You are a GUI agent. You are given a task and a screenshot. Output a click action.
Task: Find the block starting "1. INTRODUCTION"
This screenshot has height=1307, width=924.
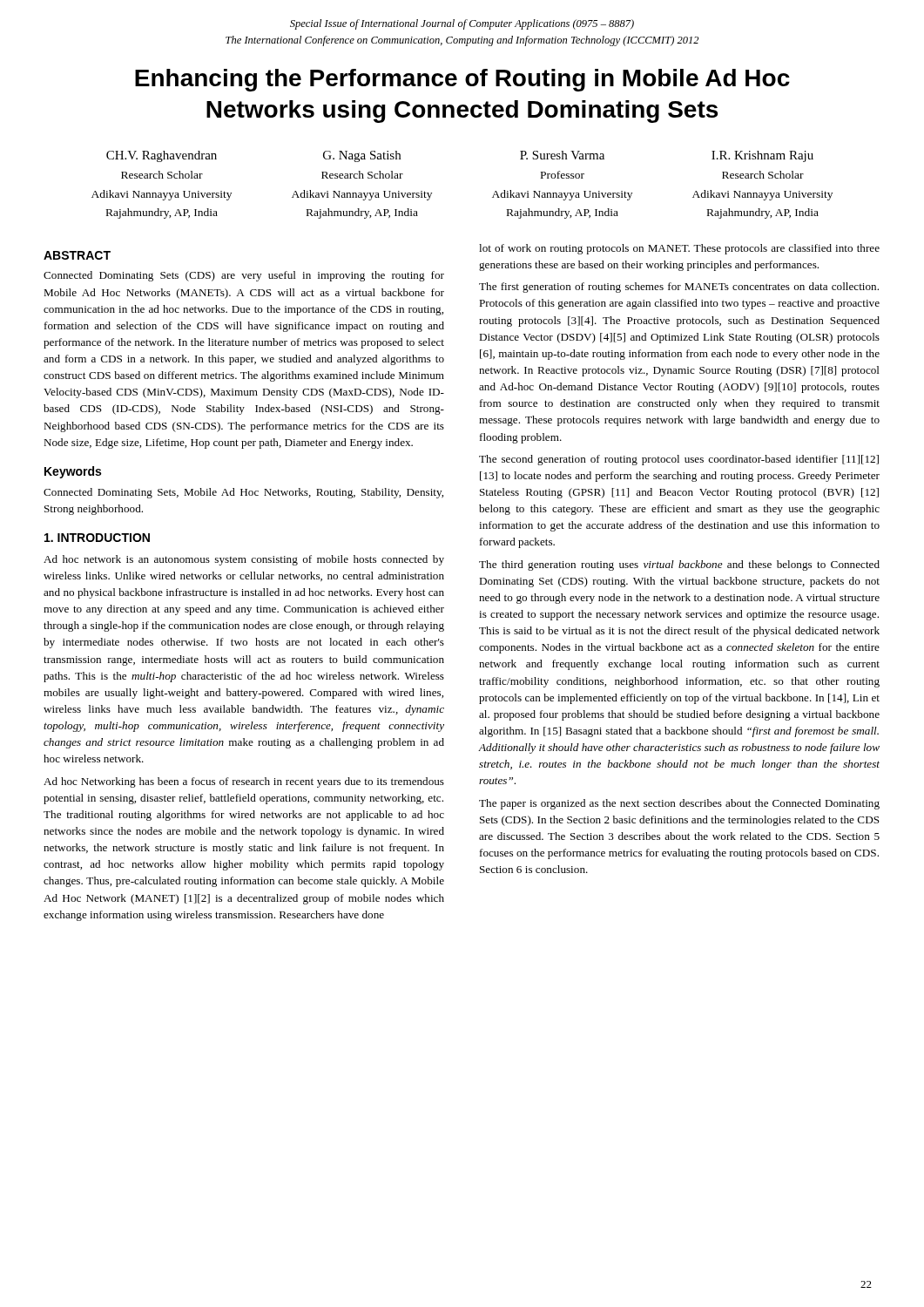(97, 538)
